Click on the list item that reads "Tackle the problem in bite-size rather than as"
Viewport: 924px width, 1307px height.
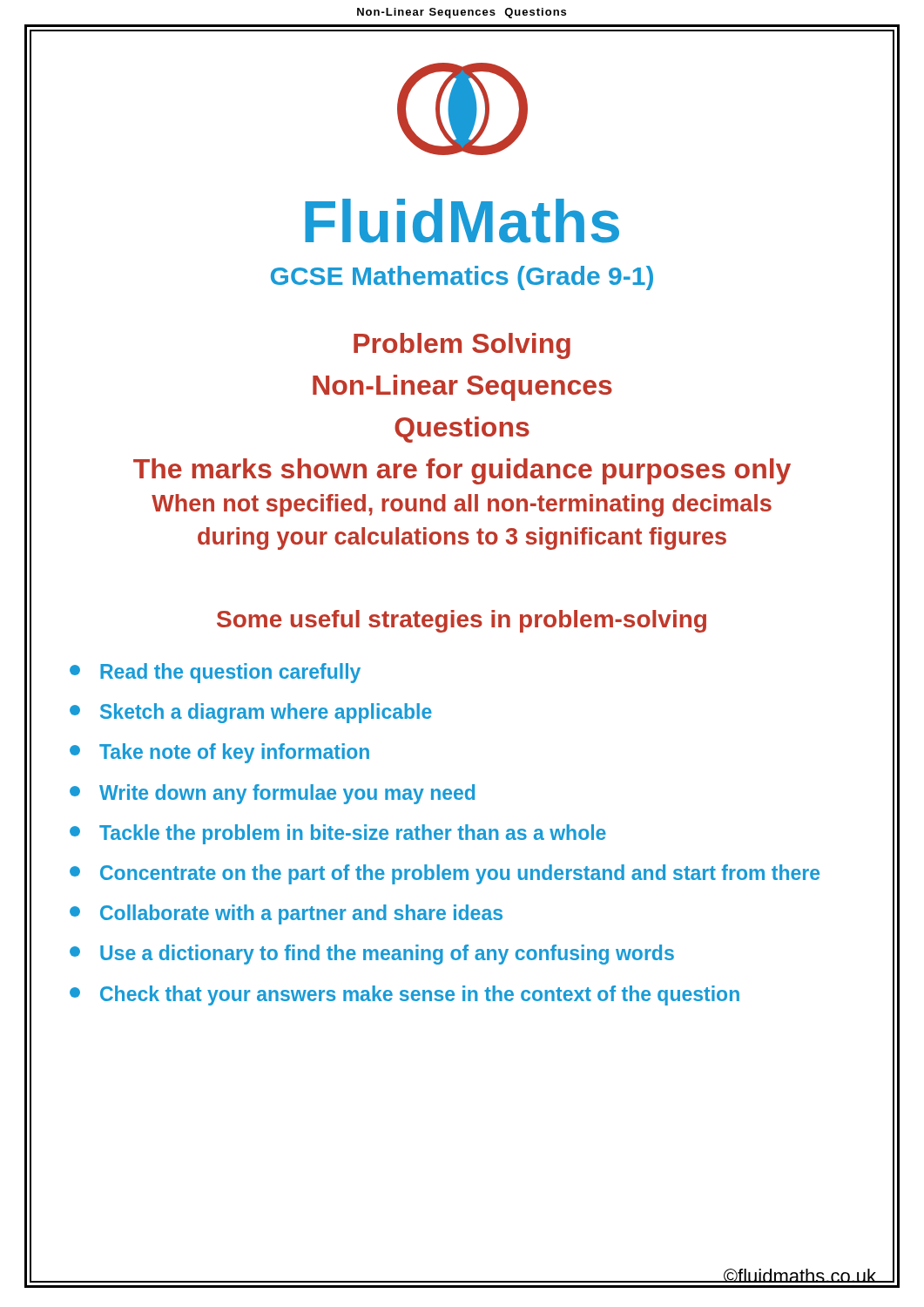338,833
